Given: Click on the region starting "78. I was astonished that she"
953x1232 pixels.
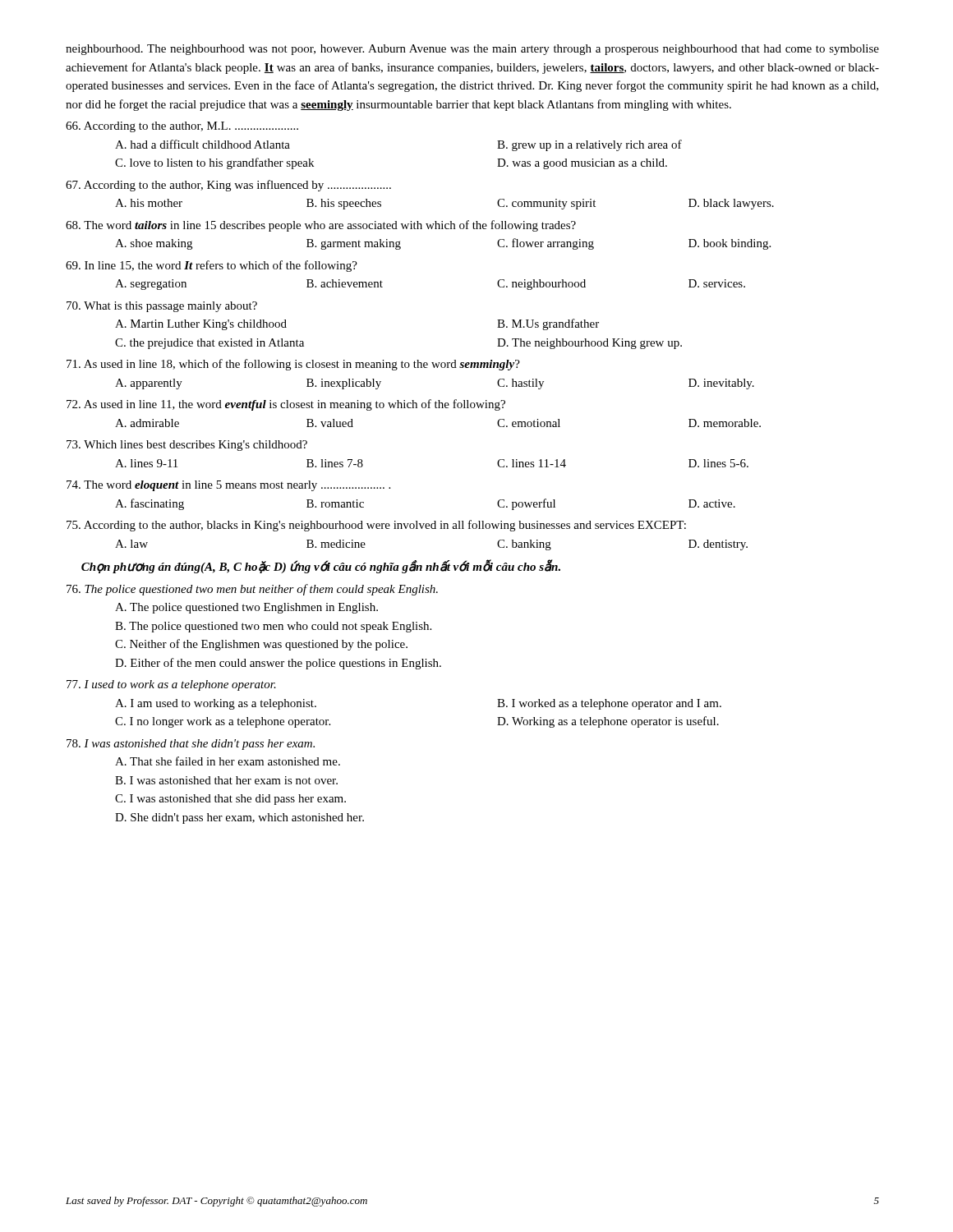Looking at the screenshot, I should click(x=191, y=743).
